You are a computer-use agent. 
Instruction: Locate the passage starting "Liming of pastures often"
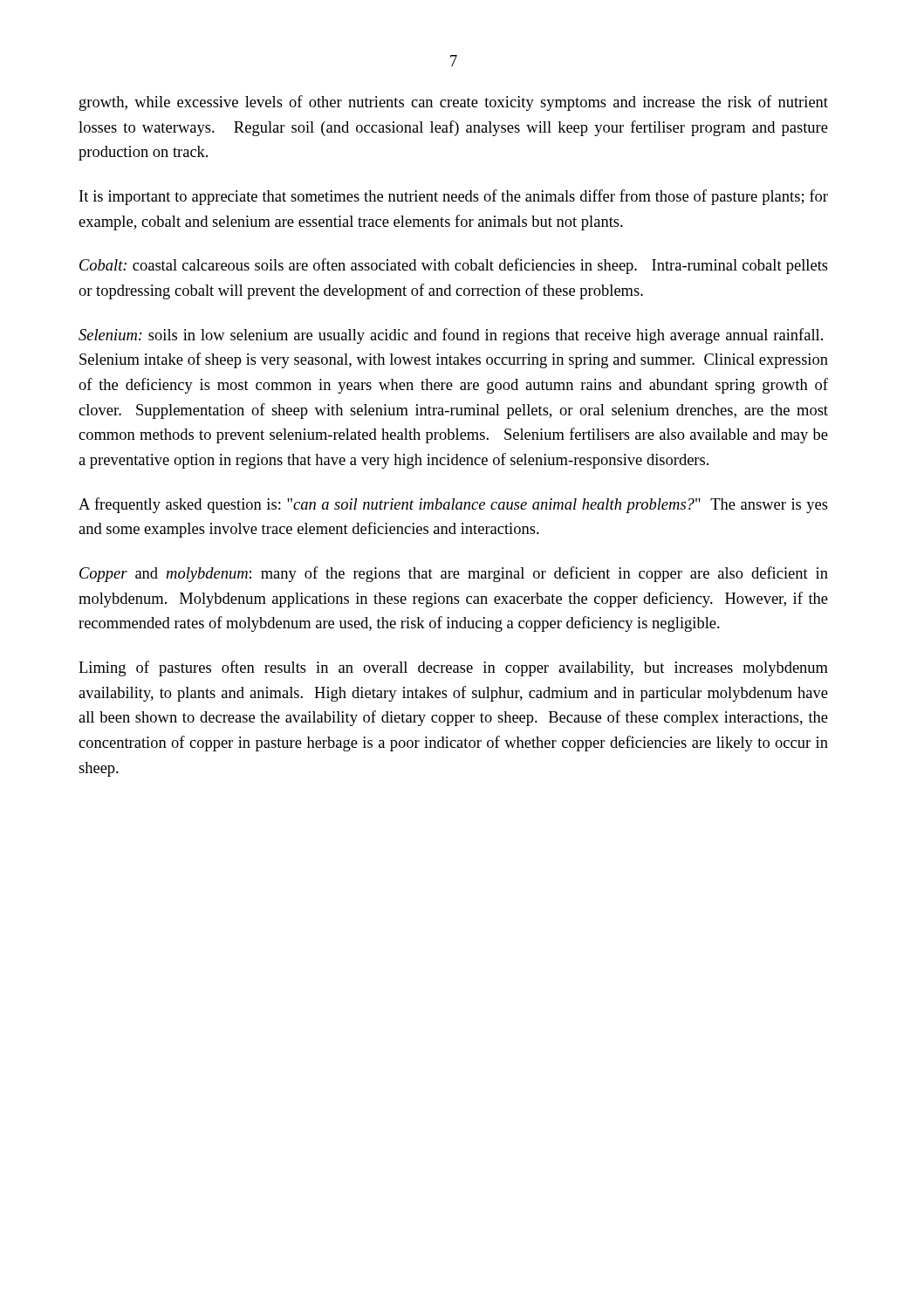(453, 718)
